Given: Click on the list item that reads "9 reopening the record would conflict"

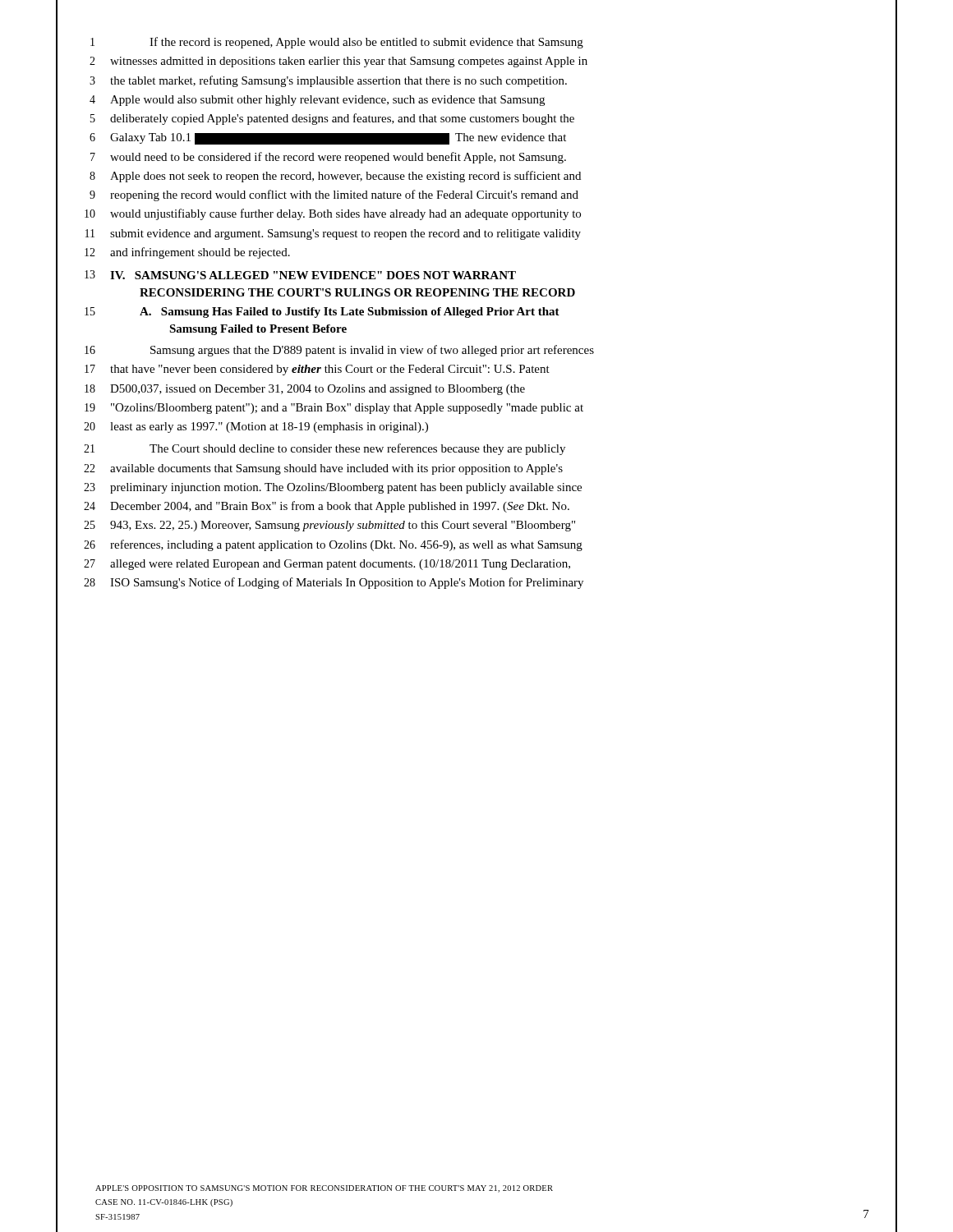Looking at the screenshot, I should (x=464, y=195).
